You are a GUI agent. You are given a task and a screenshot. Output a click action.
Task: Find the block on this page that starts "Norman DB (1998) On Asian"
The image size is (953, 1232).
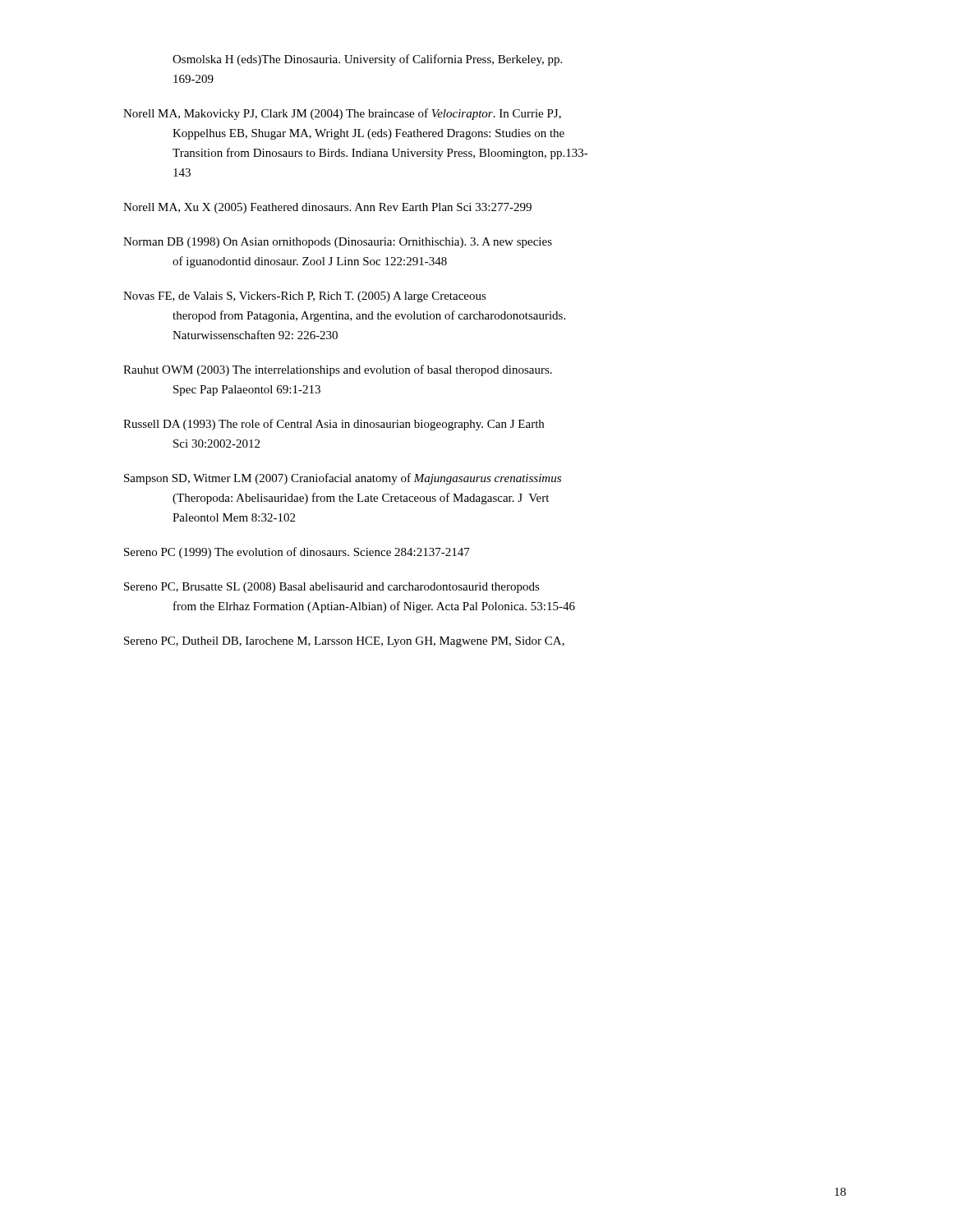[485, 251]
